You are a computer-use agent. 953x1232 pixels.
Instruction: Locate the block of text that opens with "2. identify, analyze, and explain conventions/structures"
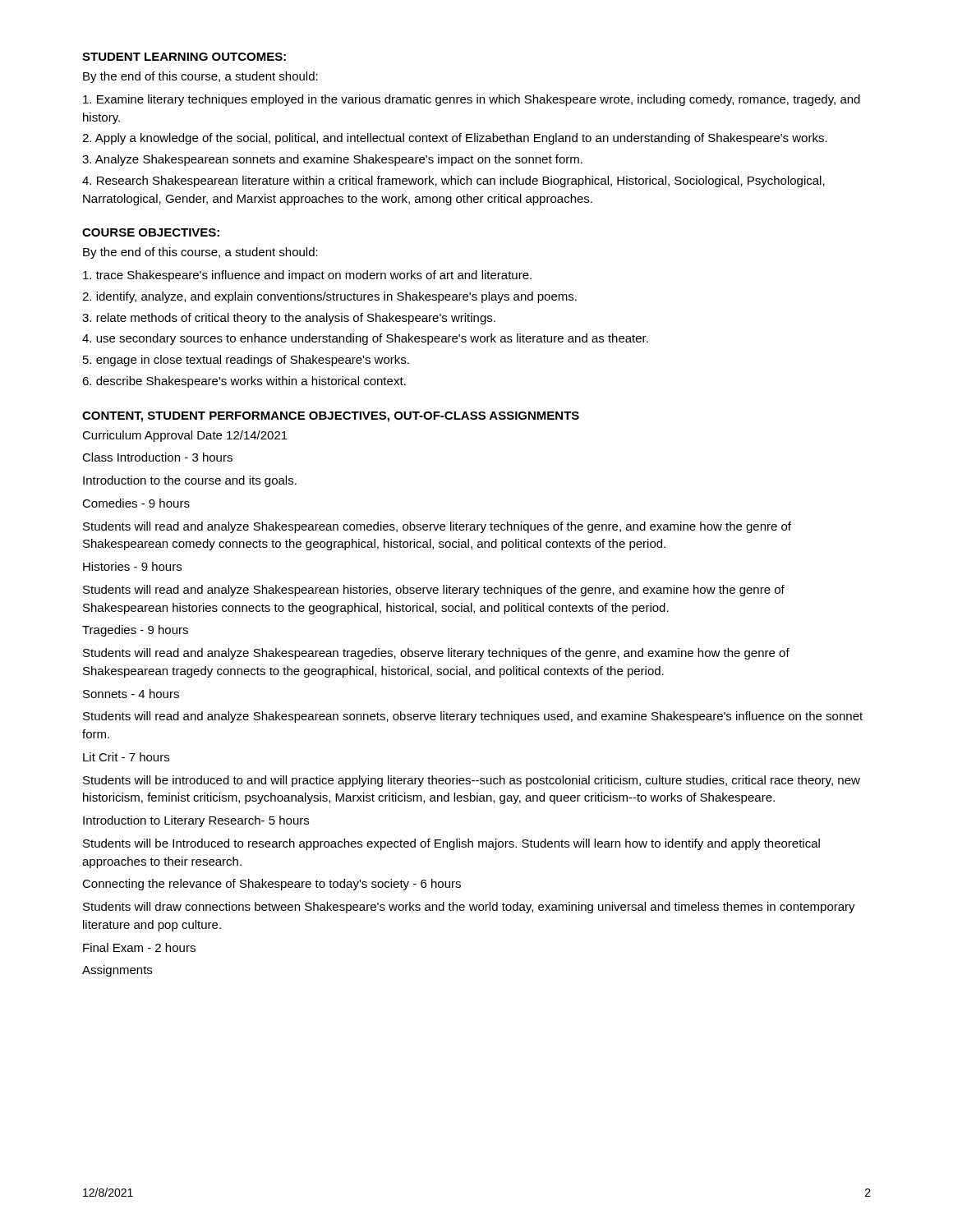[330, 296]
